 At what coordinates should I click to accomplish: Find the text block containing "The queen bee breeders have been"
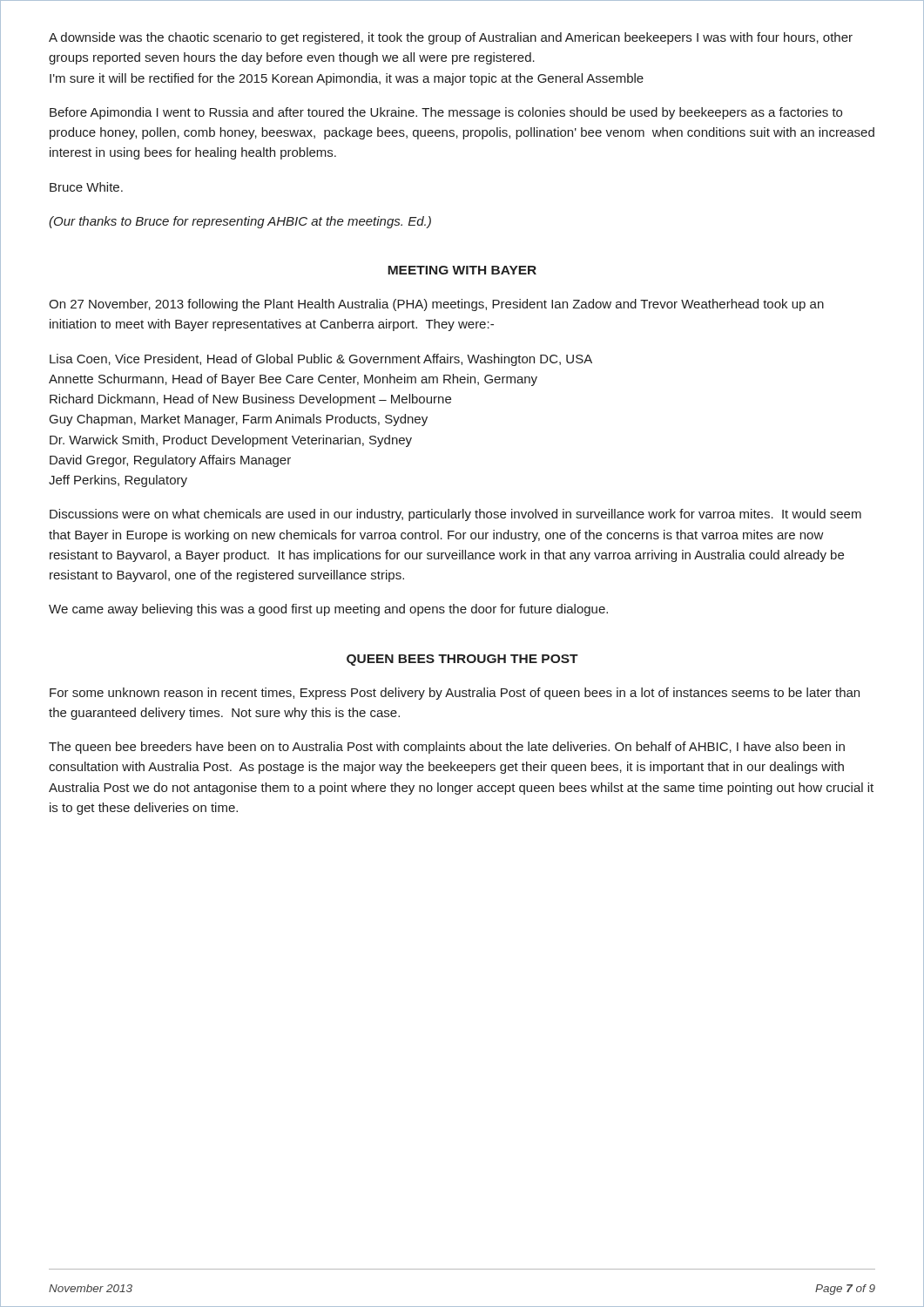tap(461, 777)
